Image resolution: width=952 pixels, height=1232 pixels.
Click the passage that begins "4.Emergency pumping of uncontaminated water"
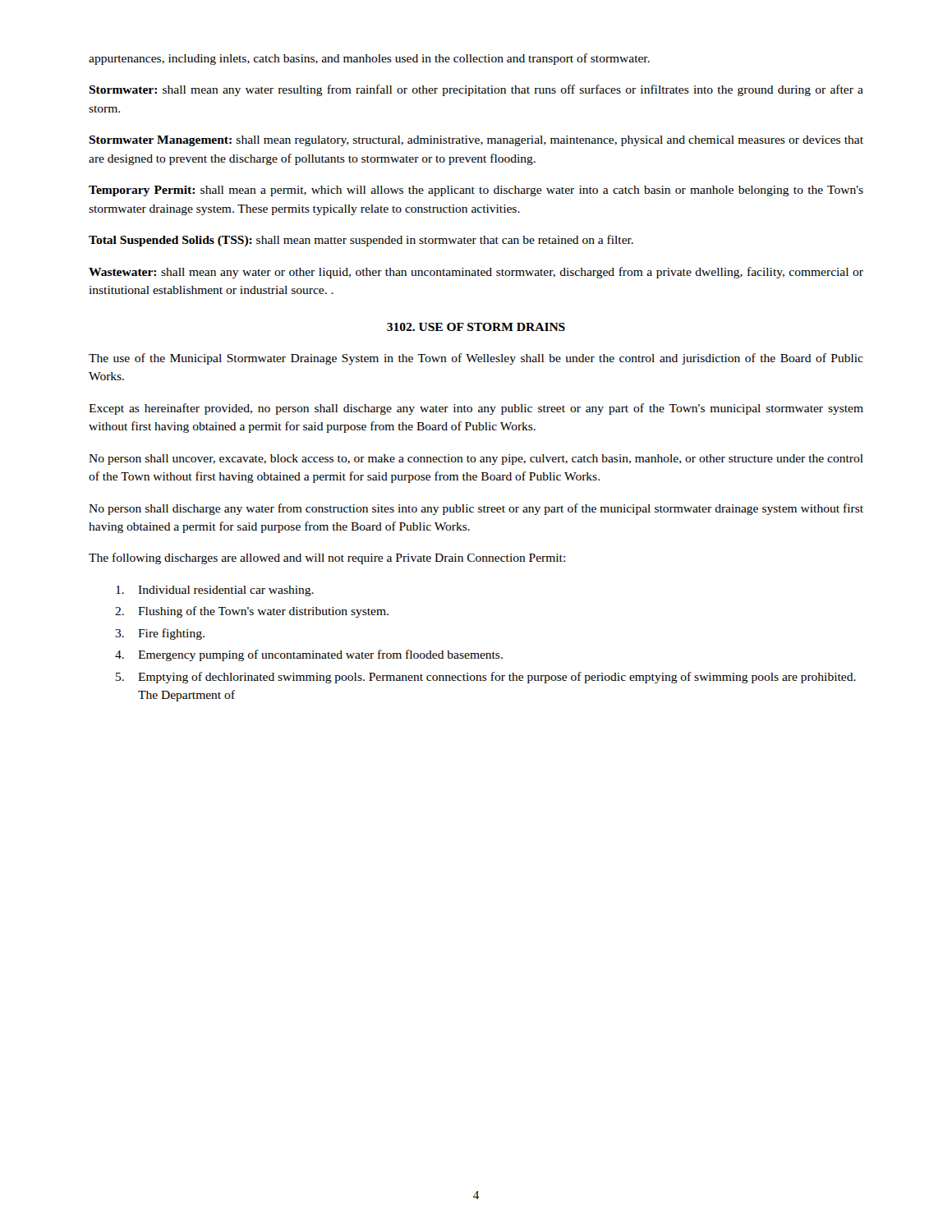click(x=489, y=655)
